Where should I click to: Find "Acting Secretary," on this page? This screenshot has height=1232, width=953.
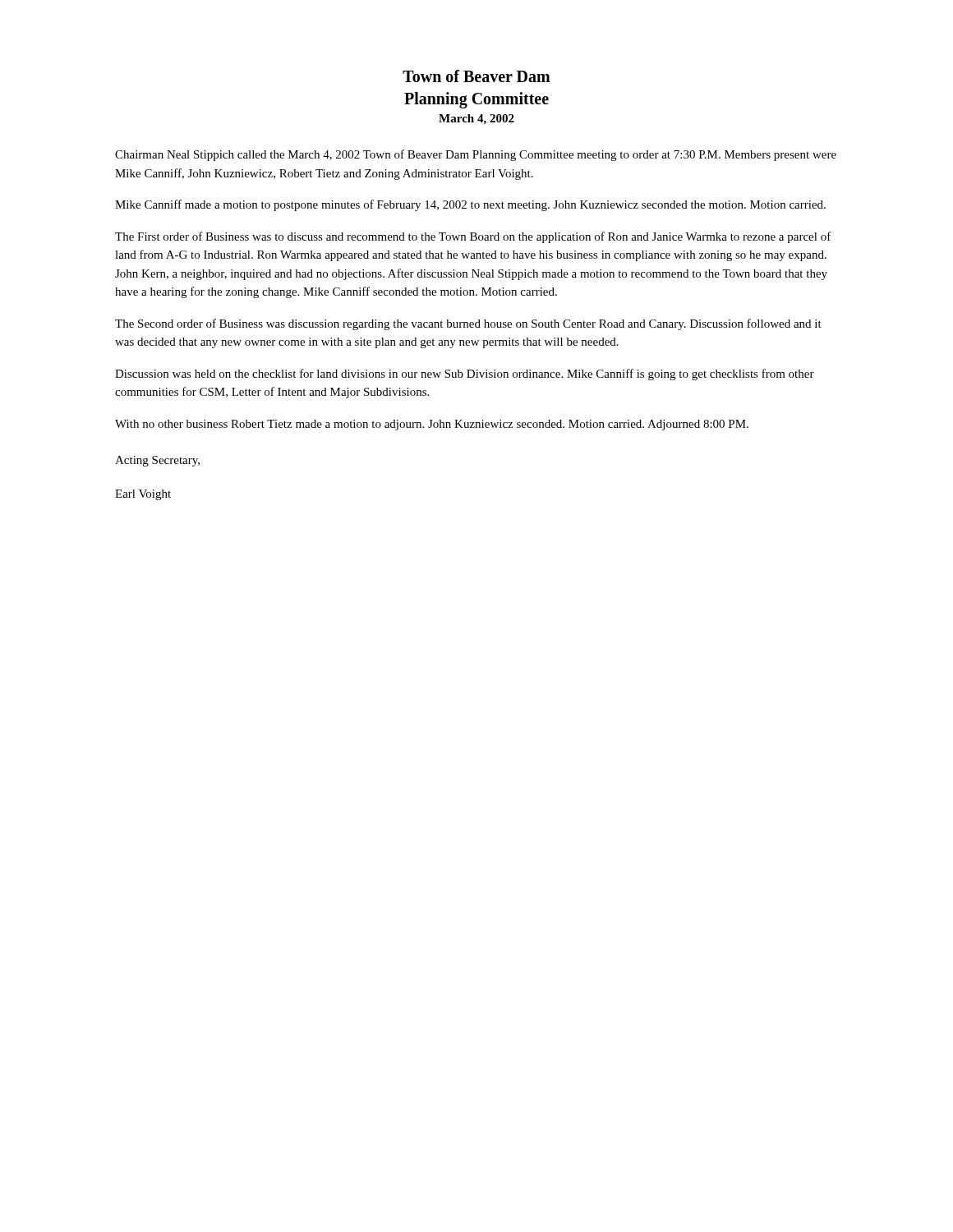point(158,460)
